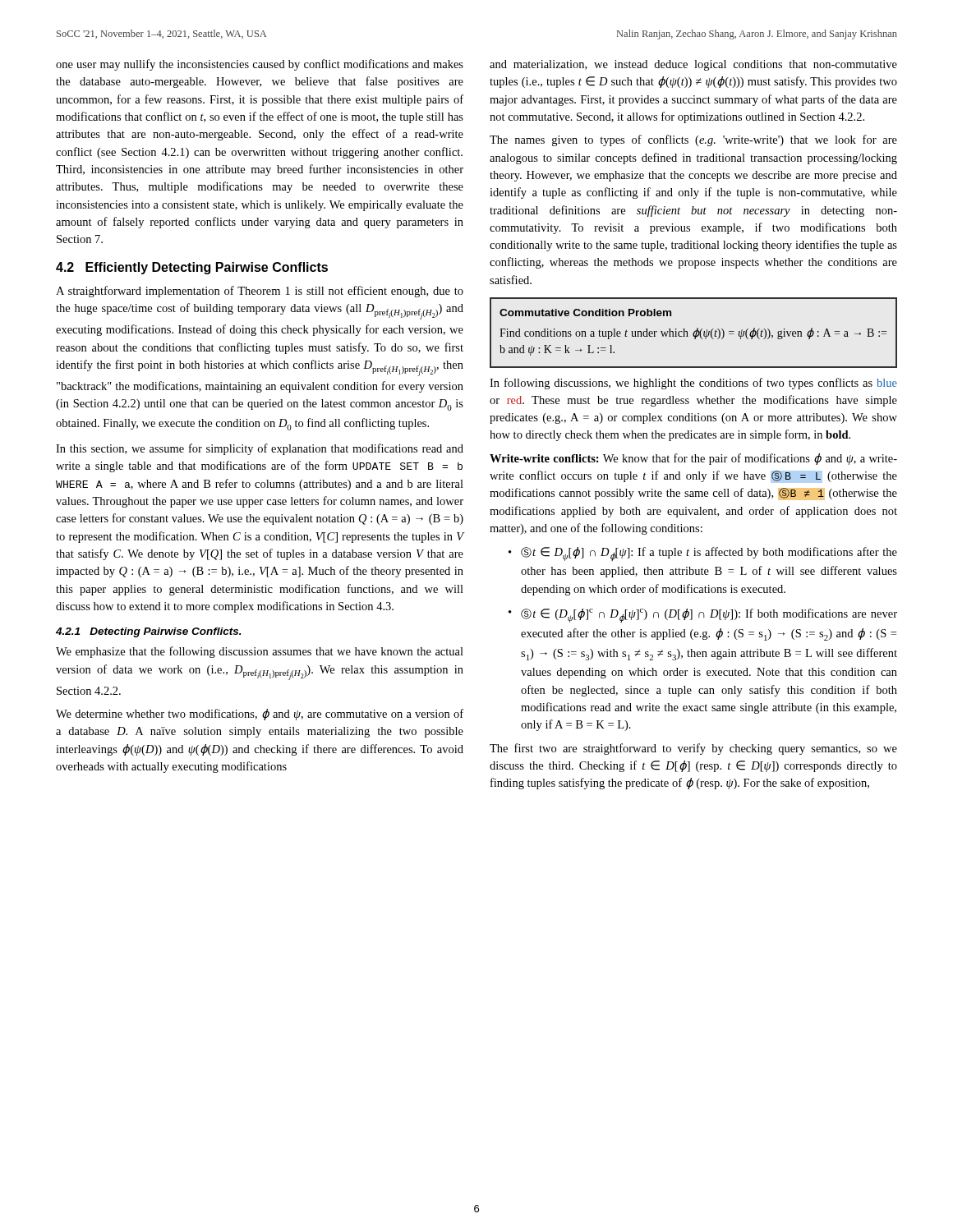Point to the element starting "4.2 Efficiently Detecting Pairwise Conflicts"
953x1232 pixels.
192,268
